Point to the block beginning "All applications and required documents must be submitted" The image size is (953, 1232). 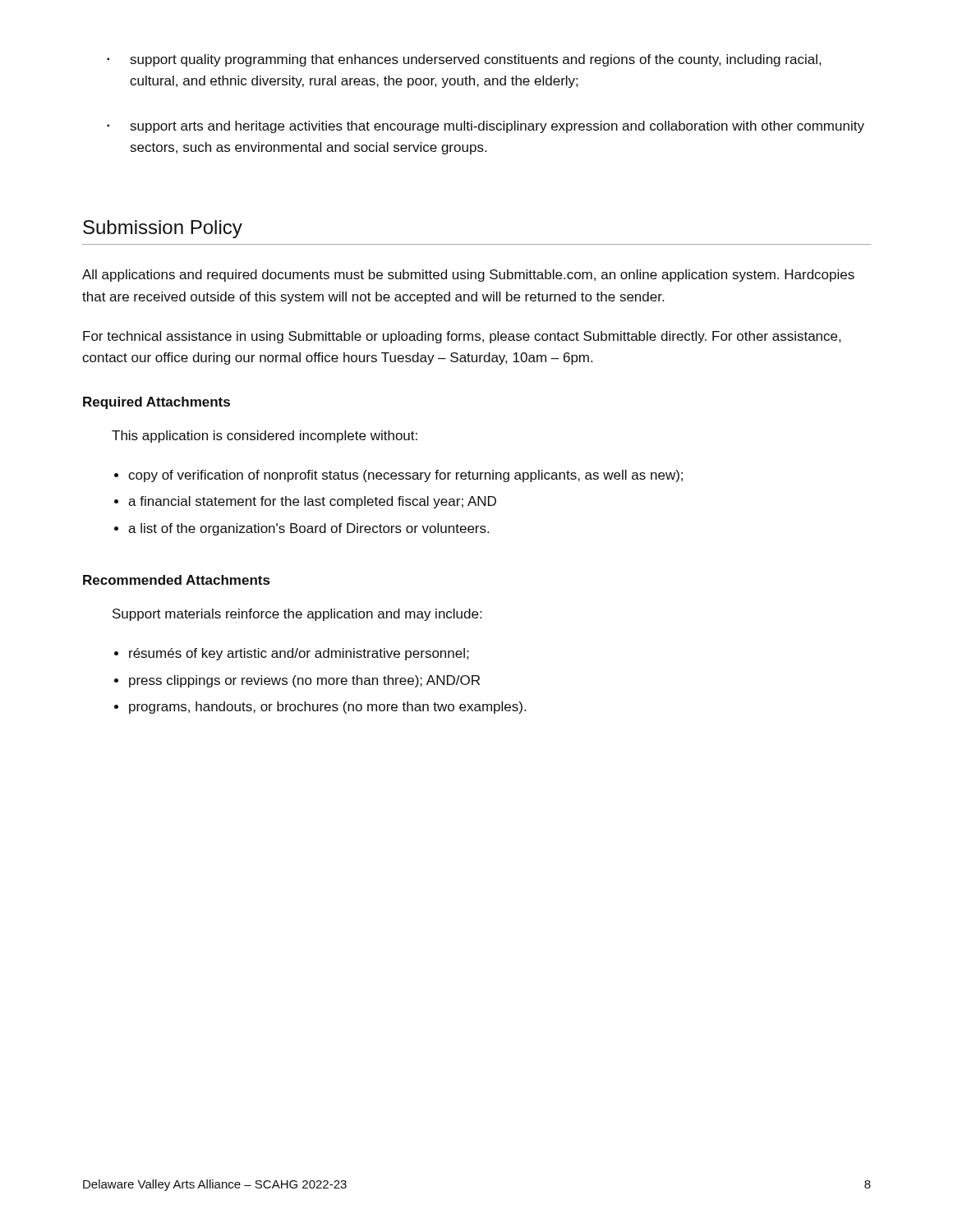tap(468, 286)
